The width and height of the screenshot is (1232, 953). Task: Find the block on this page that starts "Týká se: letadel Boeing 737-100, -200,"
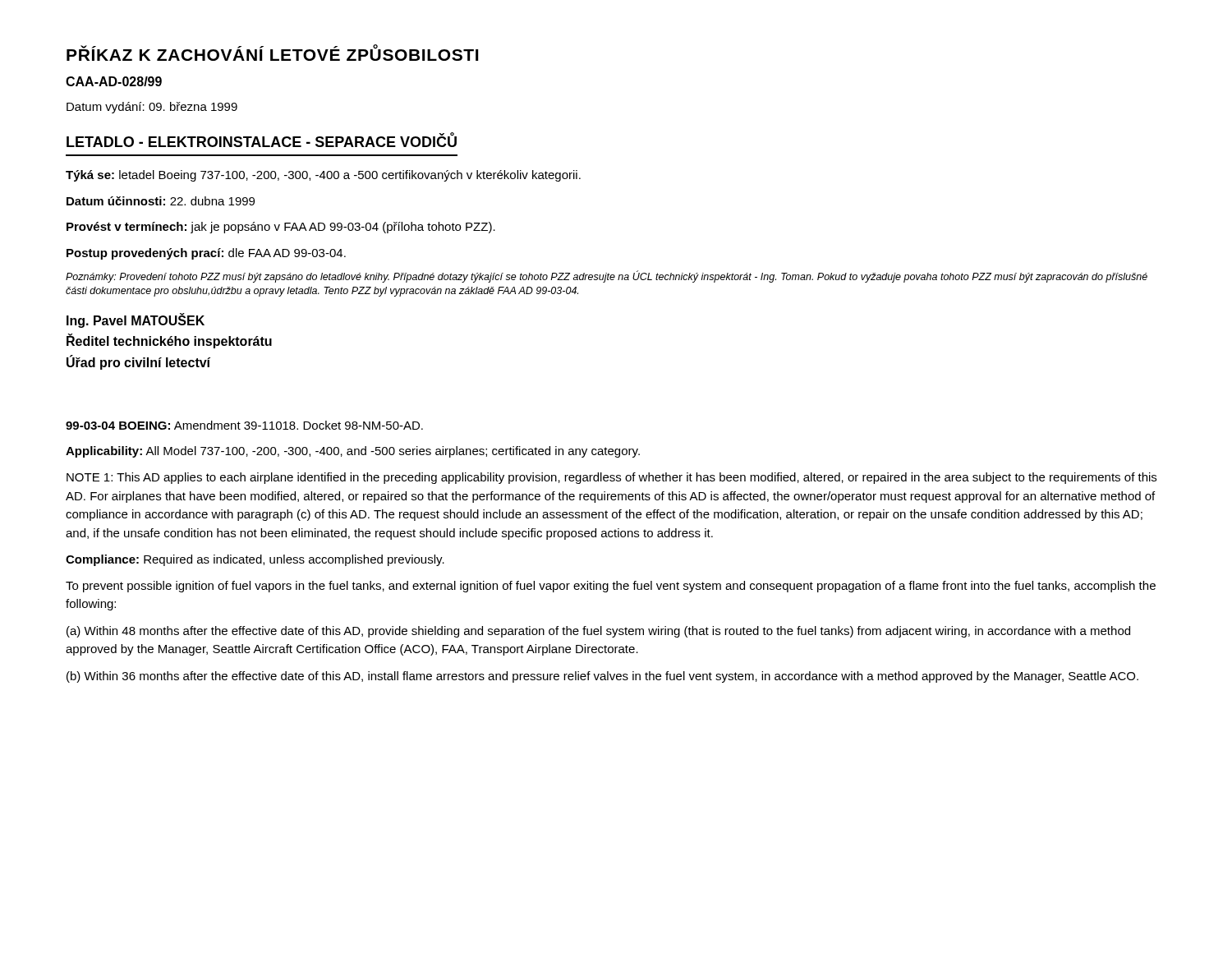(324, 174)
